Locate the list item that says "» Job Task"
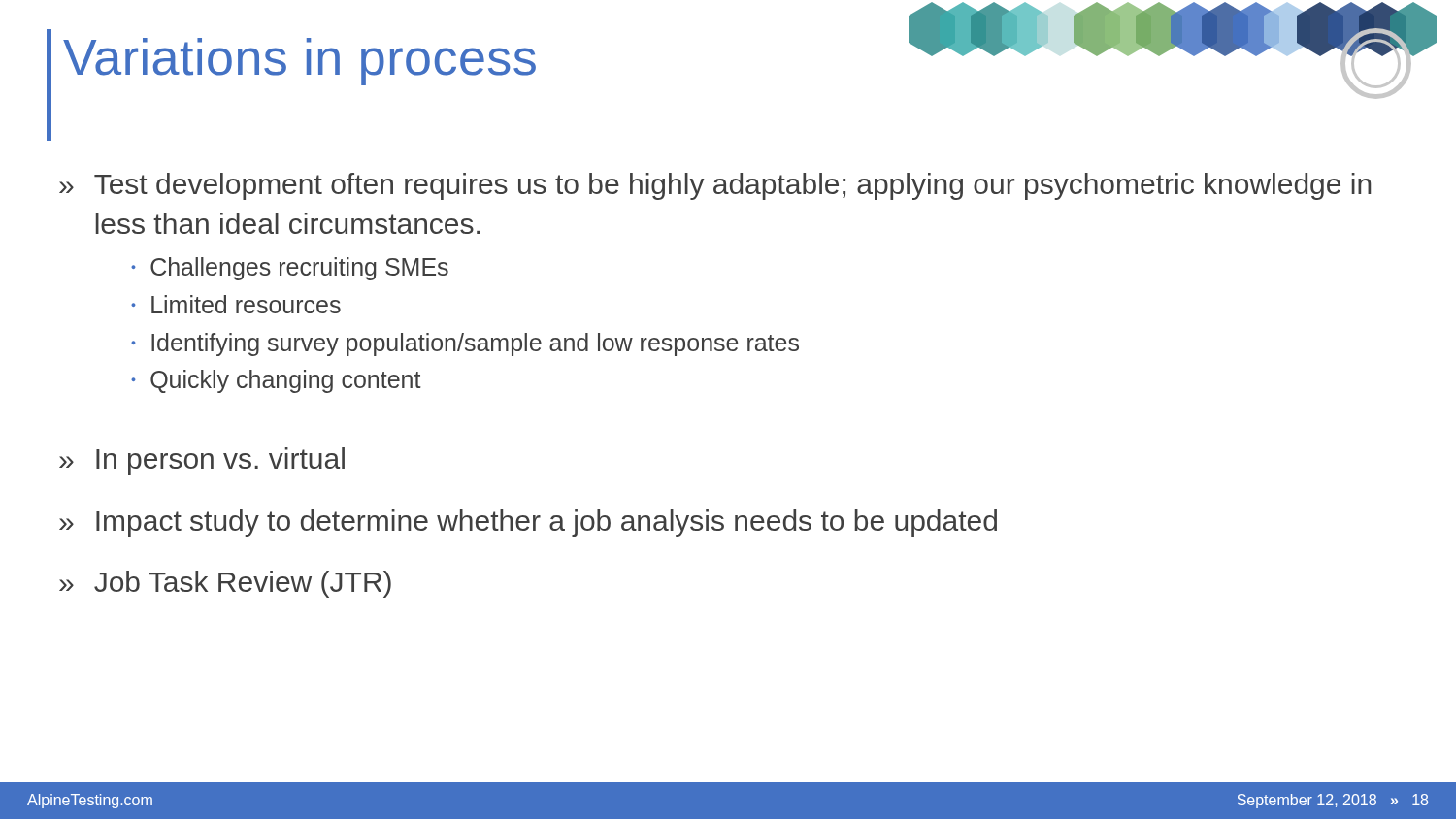The image size is (1456, 819). [x=225, y=583]
